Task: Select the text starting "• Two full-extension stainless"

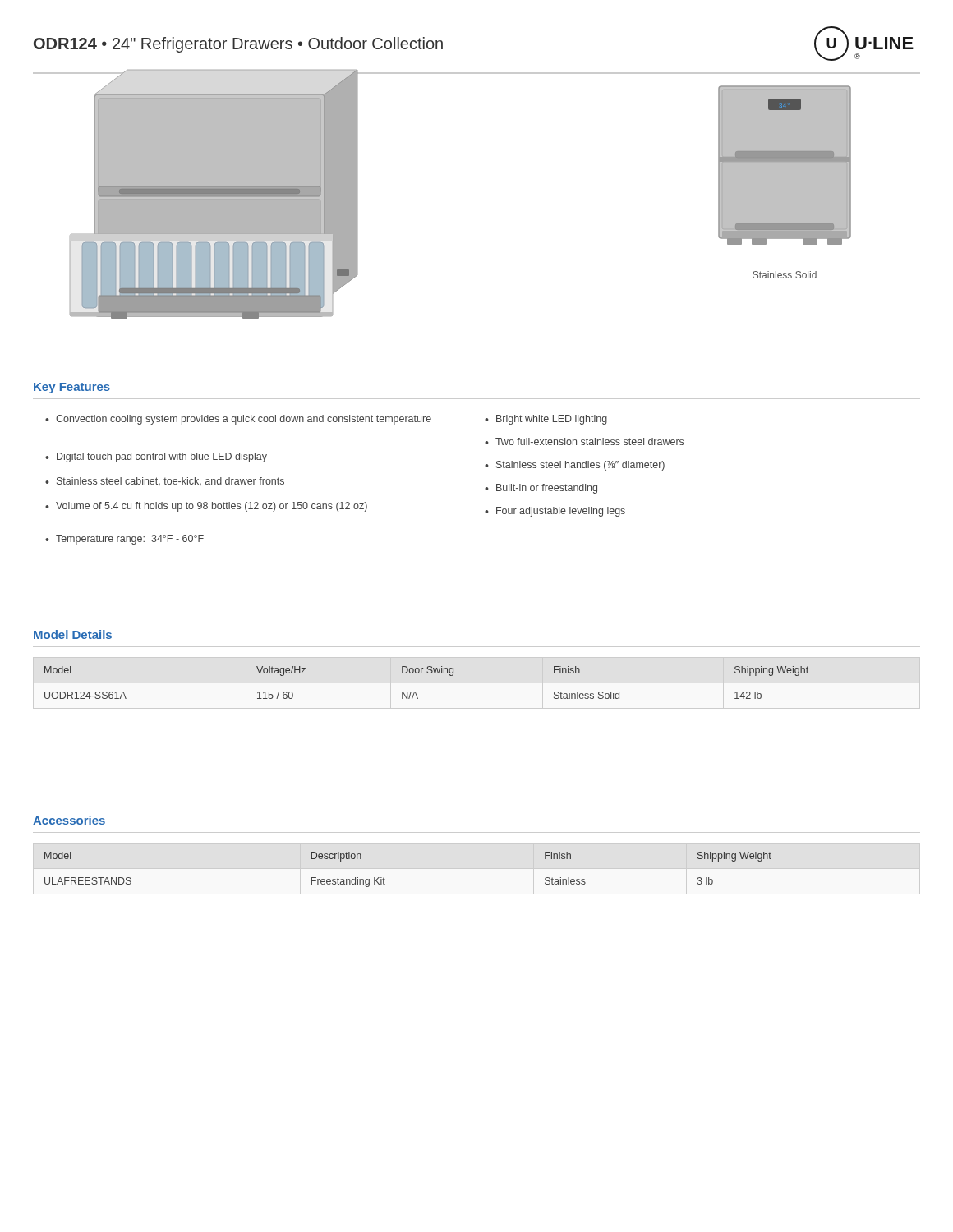Action: tap(584, 443)
